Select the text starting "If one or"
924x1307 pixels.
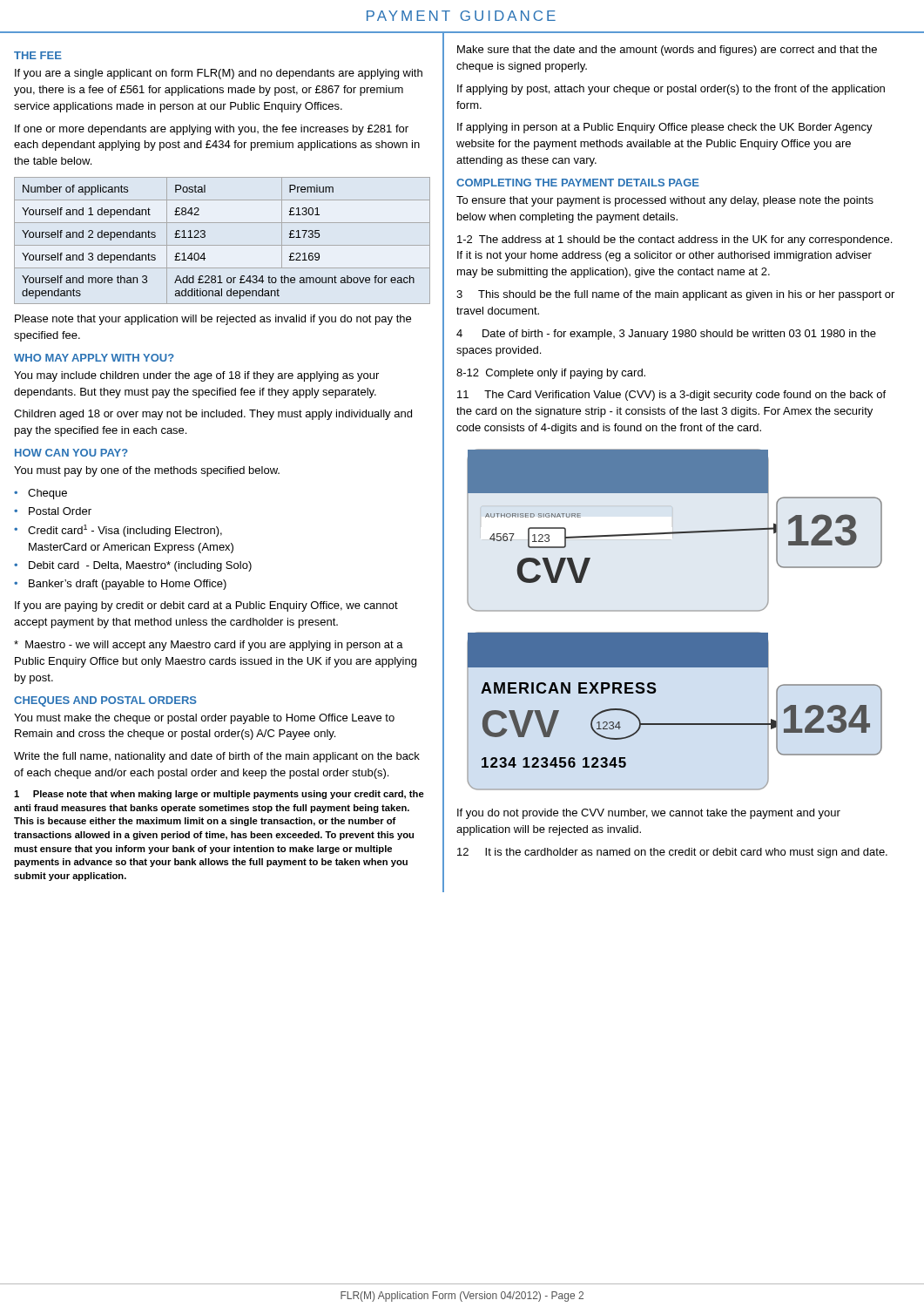[217, 144]
